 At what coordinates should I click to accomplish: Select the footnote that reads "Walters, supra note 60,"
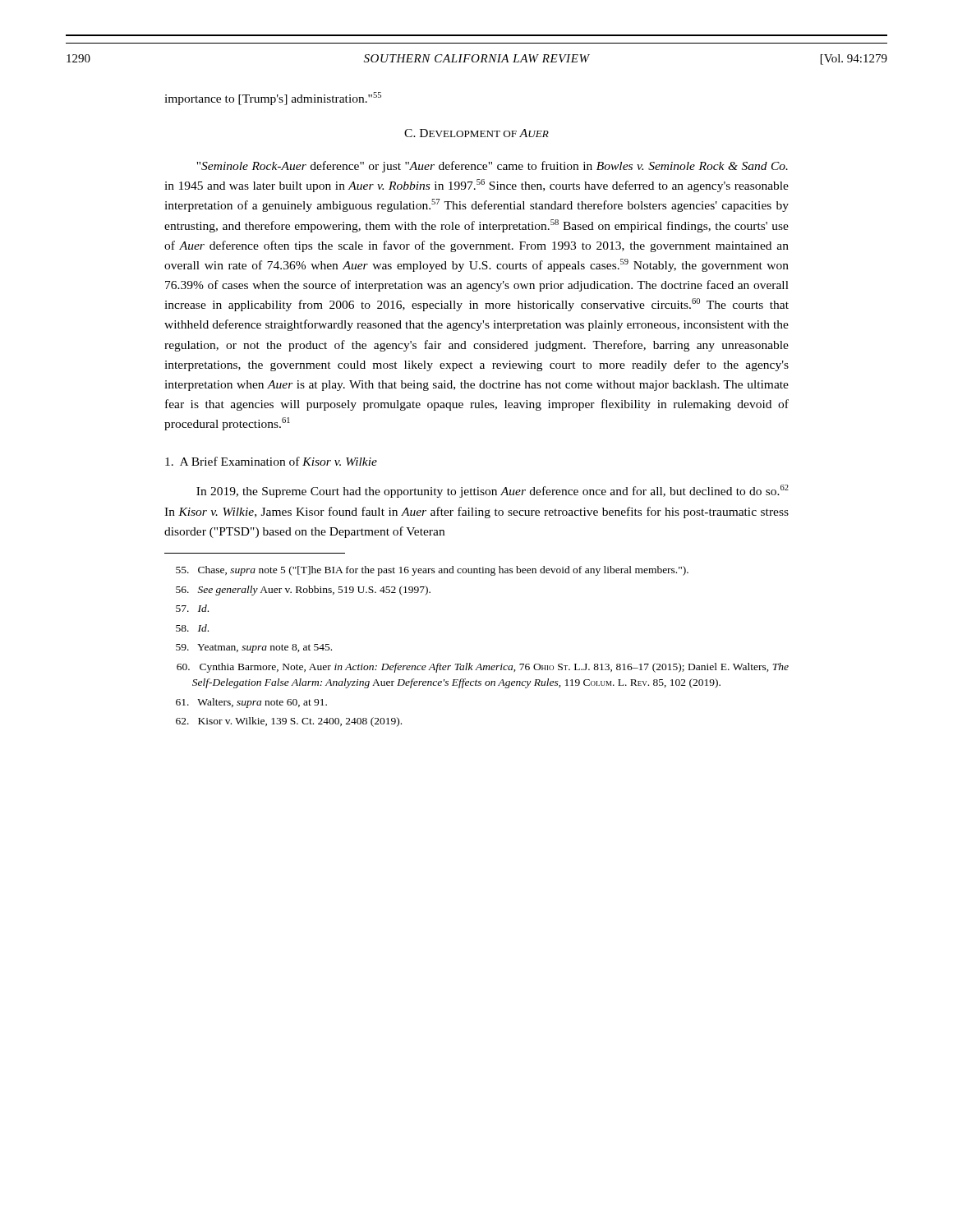(x=246, y=702)
